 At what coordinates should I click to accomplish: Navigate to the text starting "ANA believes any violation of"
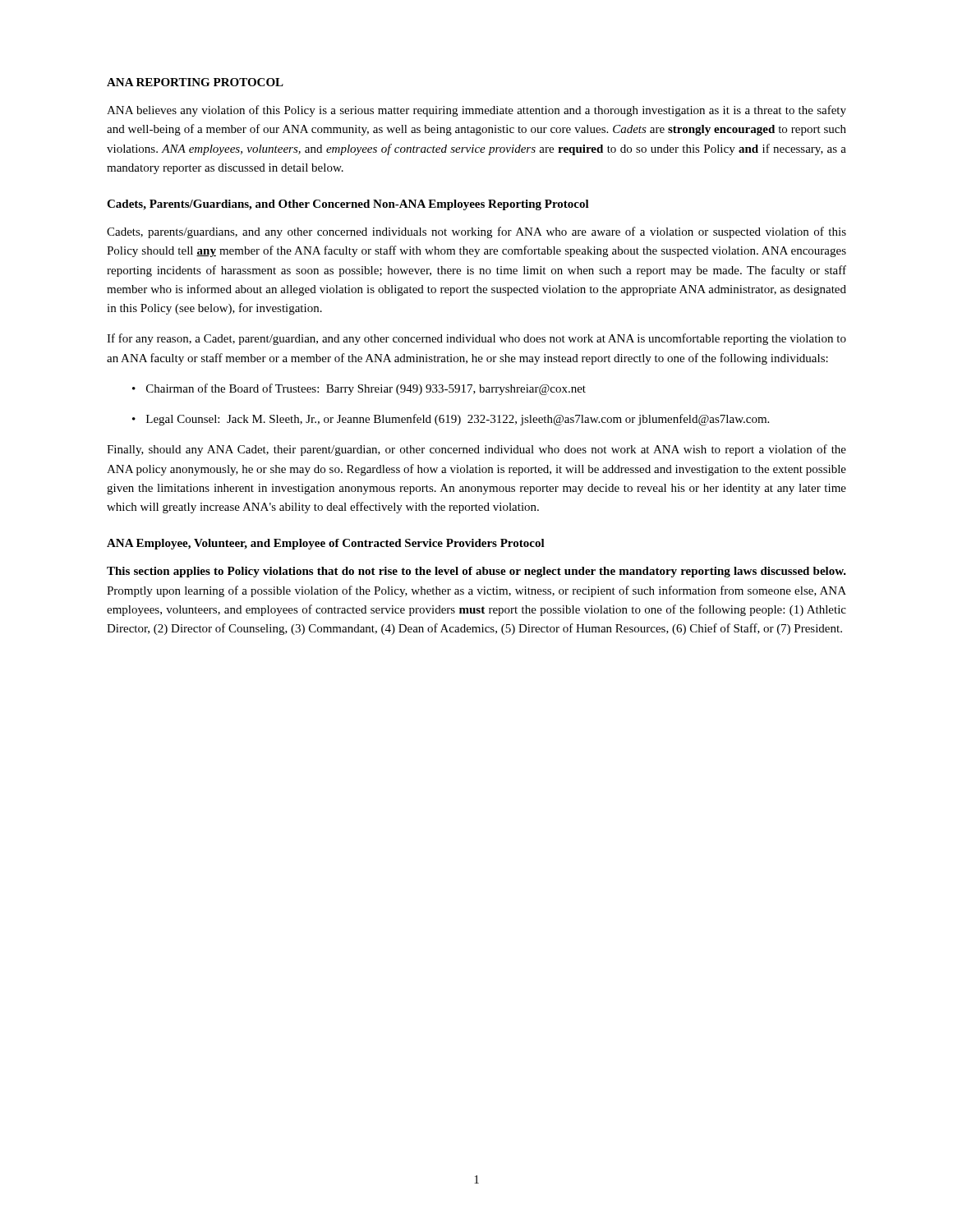[476, 139]
